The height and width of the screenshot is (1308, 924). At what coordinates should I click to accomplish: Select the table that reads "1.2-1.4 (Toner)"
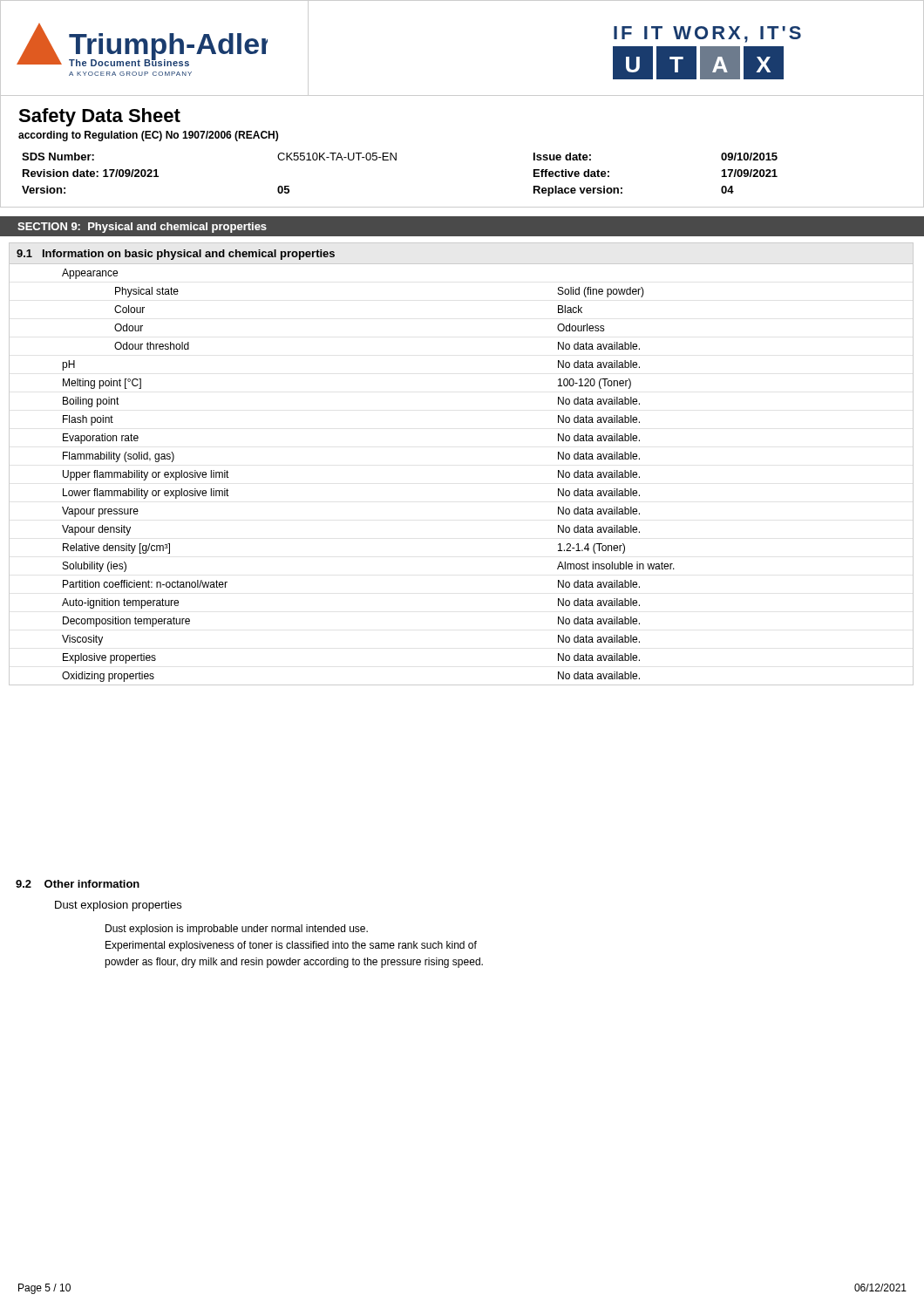(x=461, y=464)
